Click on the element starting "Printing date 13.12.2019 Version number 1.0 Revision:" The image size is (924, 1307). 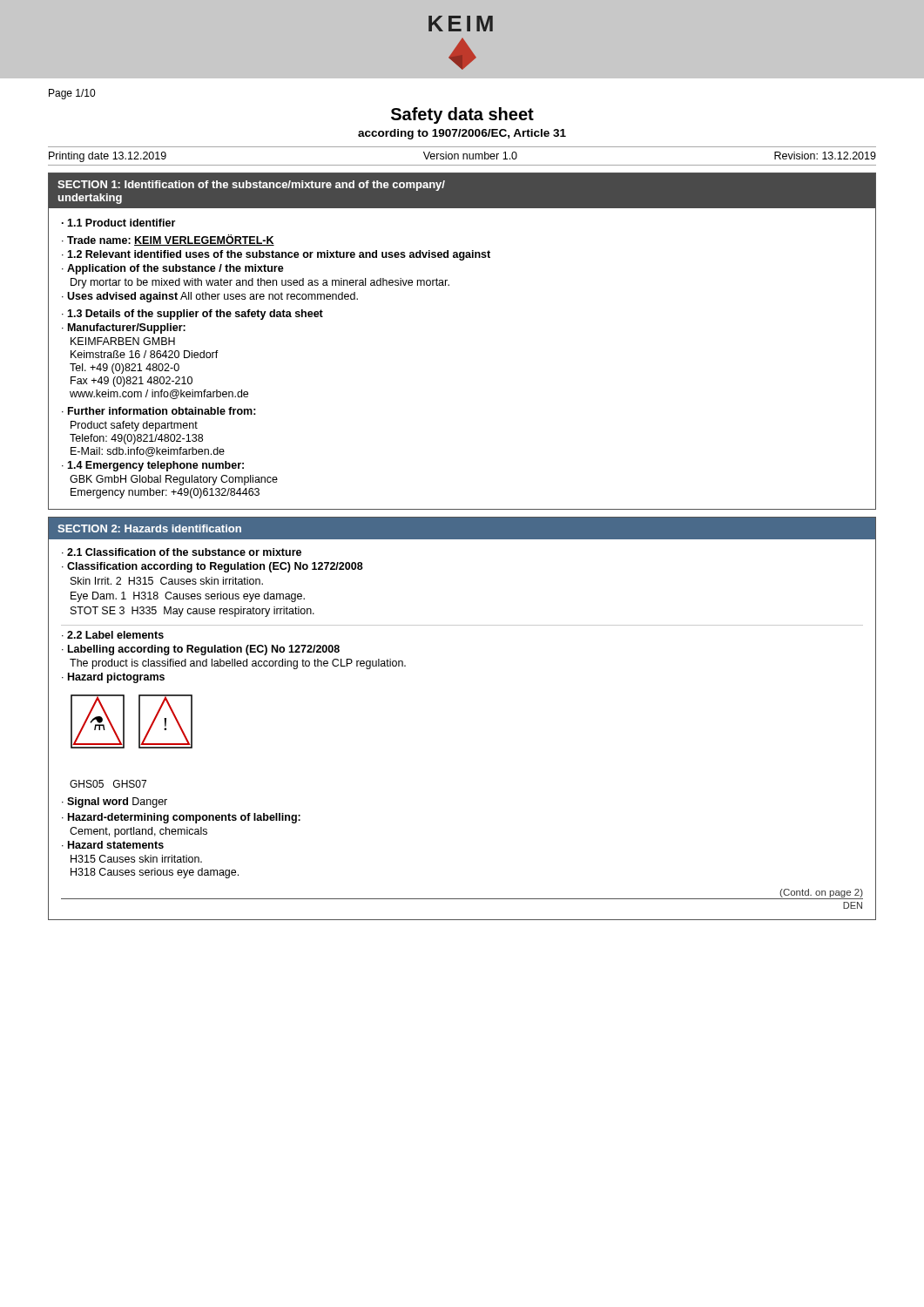(462, 156)
